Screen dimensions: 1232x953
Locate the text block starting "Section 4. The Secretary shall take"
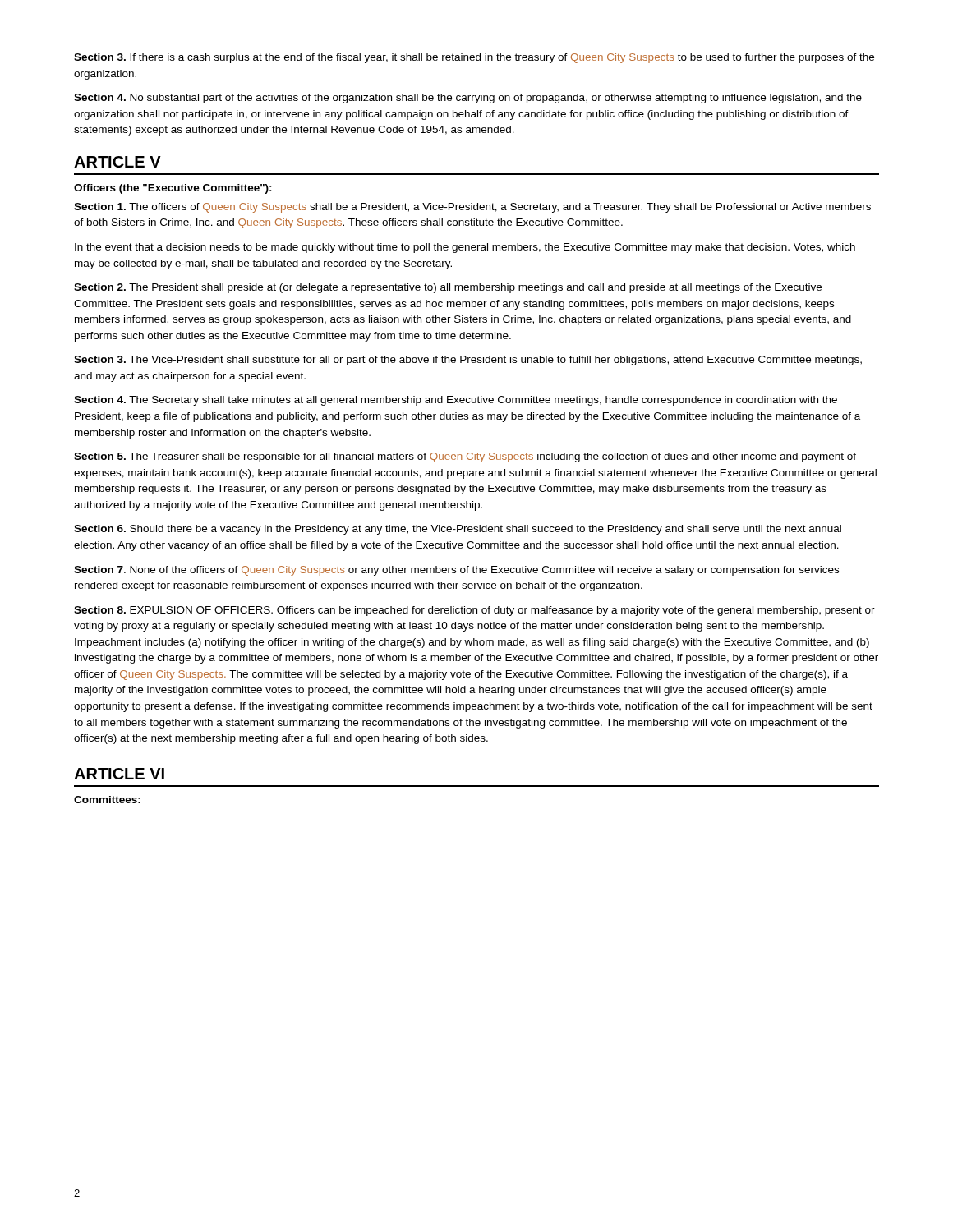(476, 416)
